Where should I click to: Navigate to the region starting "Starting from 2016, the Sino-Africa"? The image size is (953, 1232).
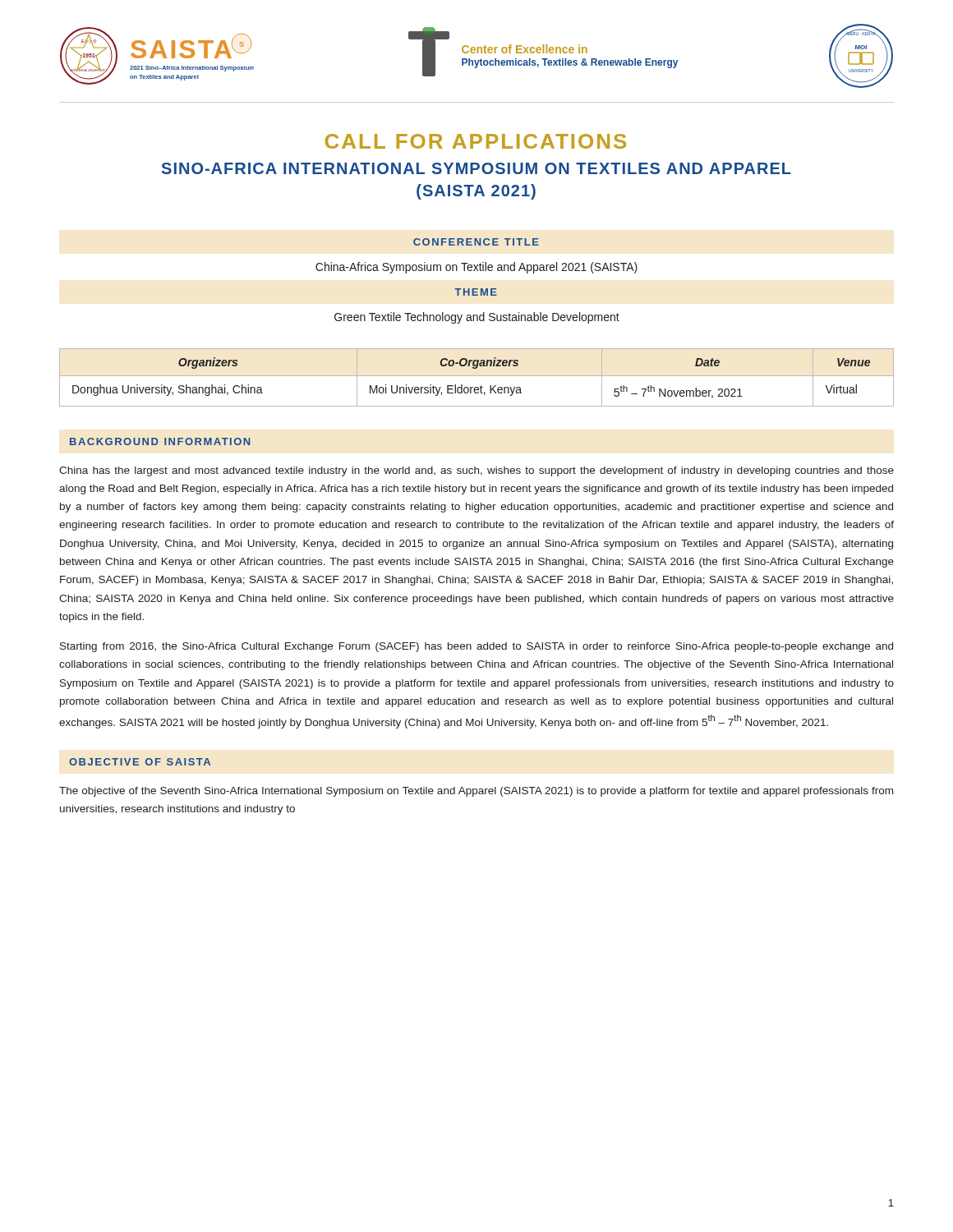476,684
